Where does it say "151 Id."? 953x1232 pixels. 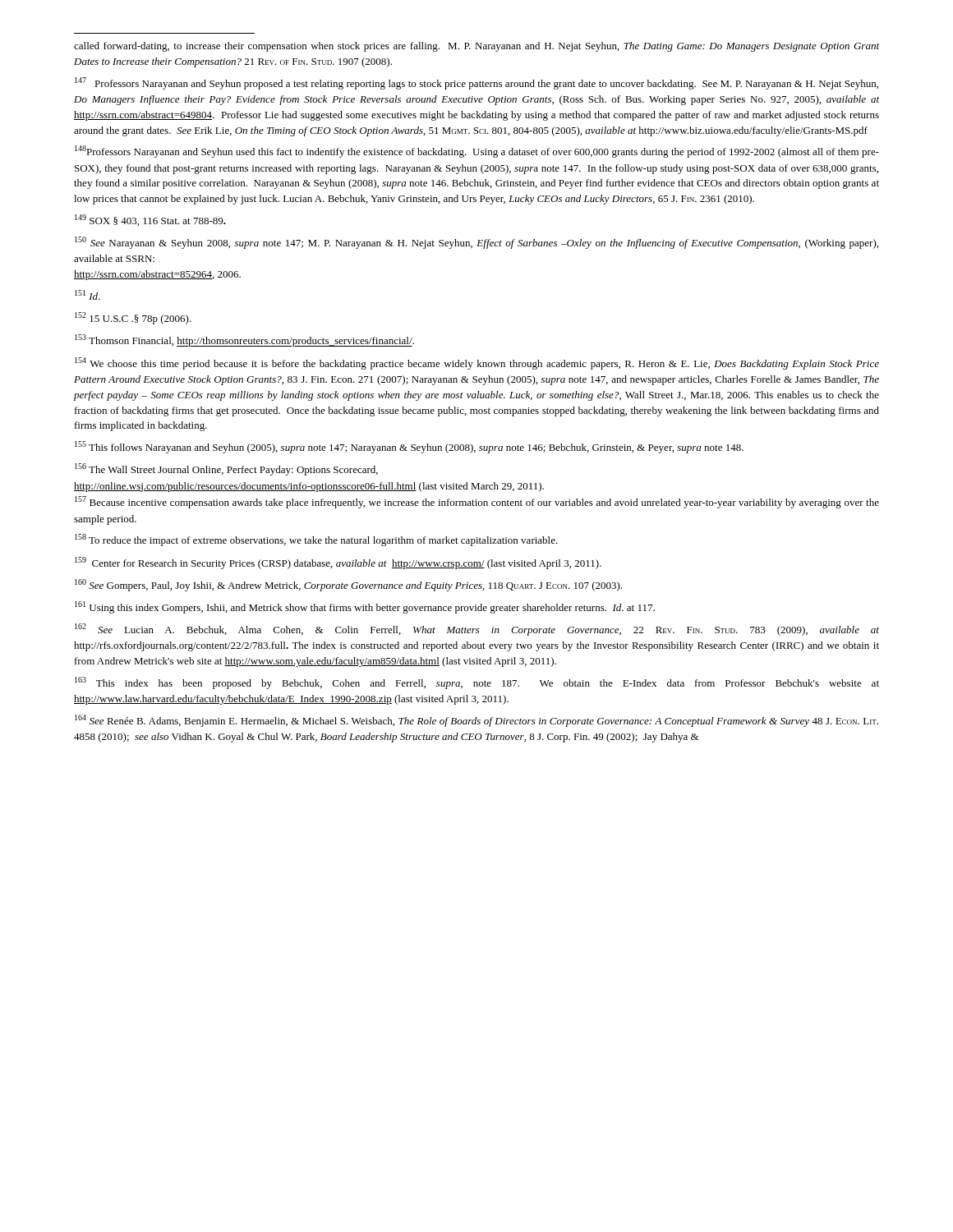(87, 295)
